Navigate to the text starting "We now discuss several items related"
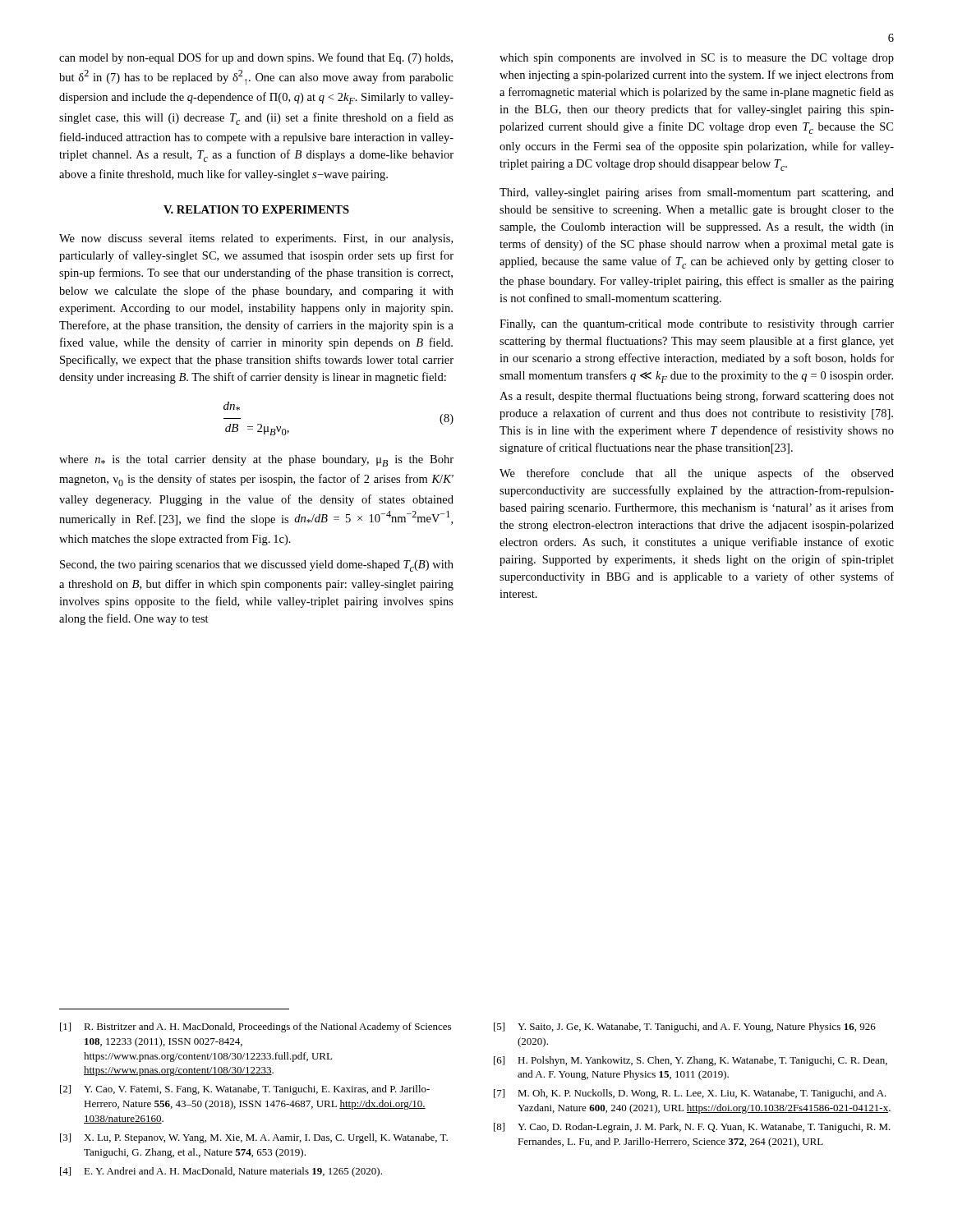The image size is (953, 1232). [x=256, y=308]
